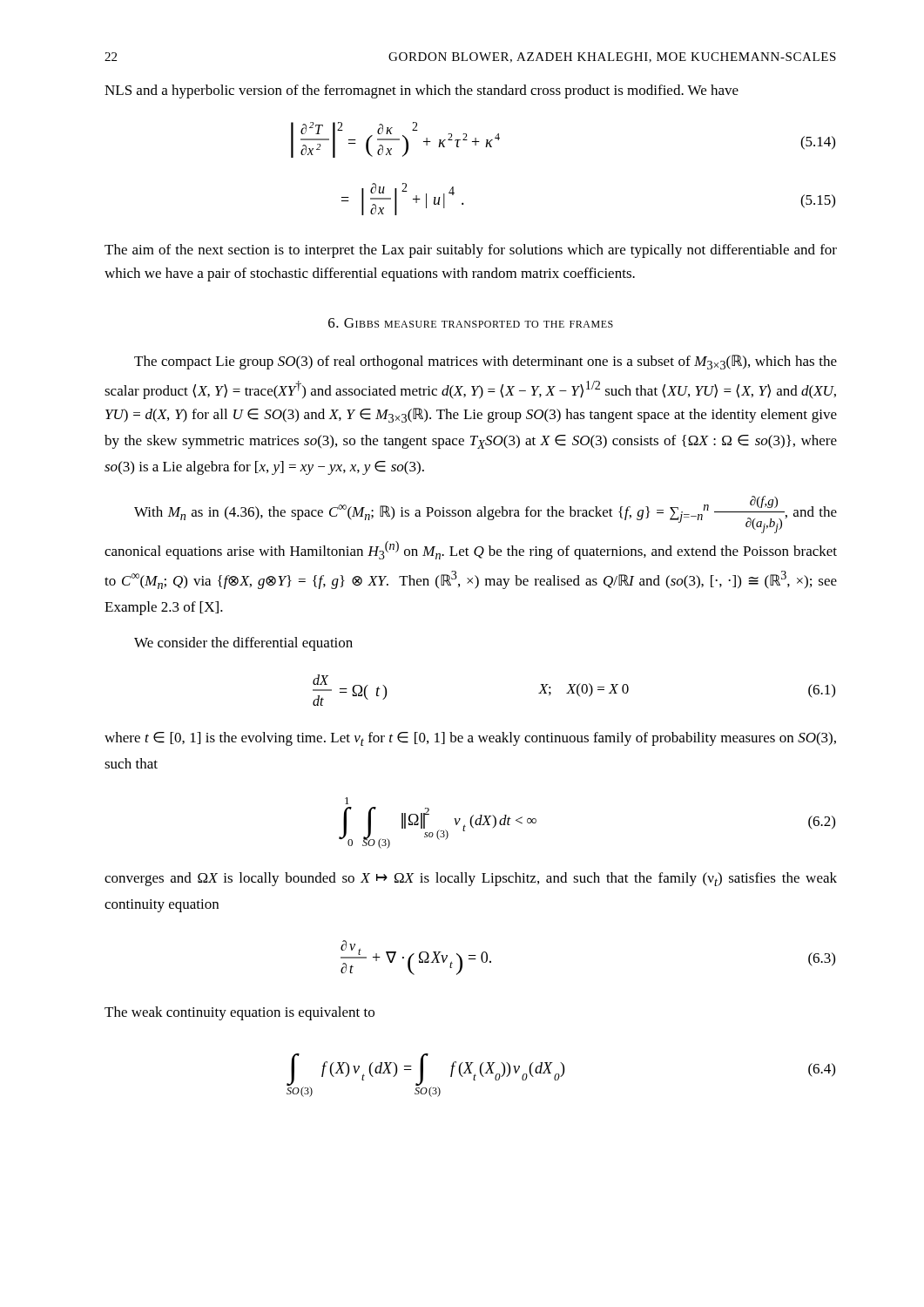Locate the section header that opens with "6. Gibbs measure transported"
924x1307 pixels.
(x=471, y=322)
